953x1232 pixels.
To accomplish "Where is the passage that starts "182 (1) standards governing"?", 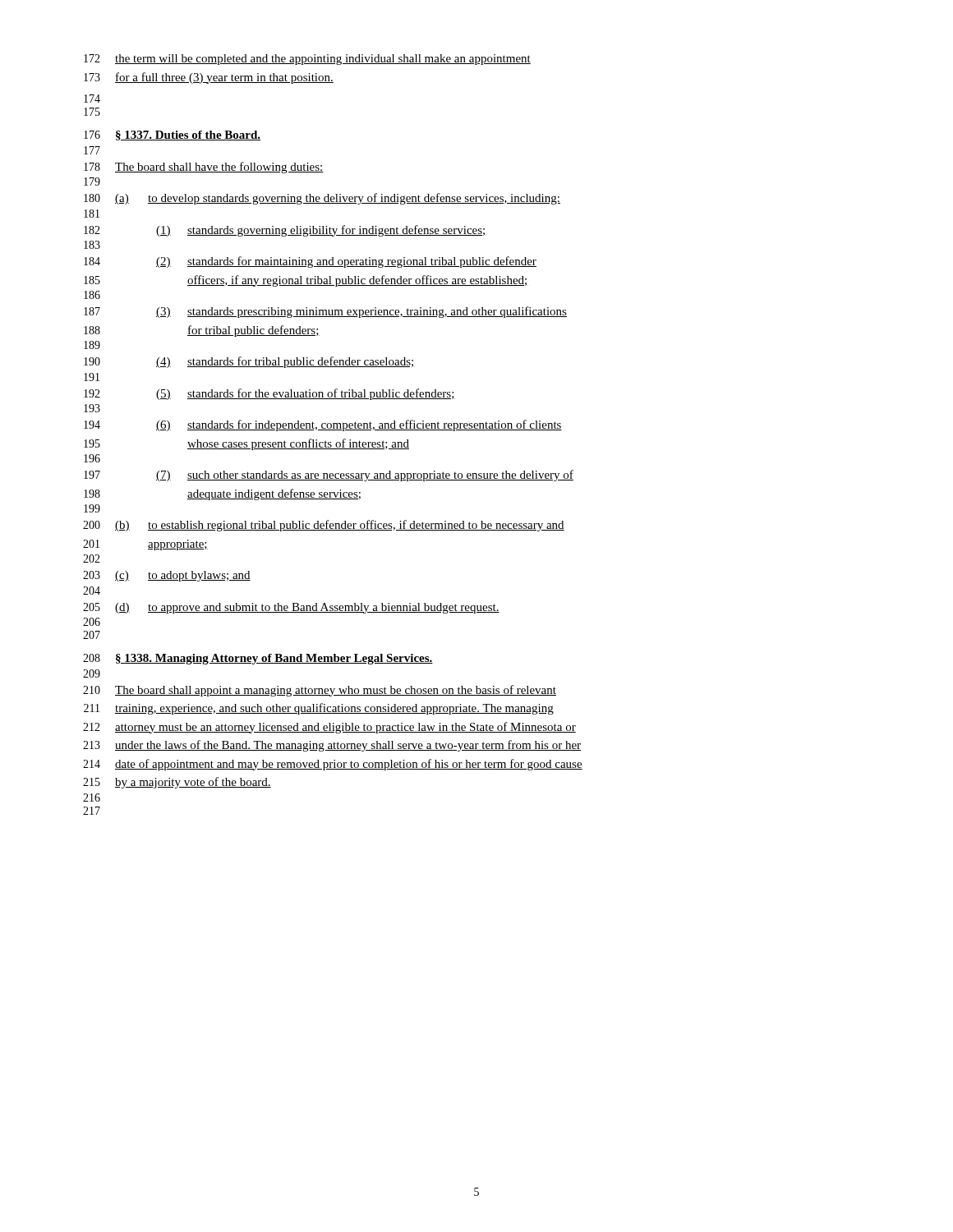I will [x=476, y=230].
